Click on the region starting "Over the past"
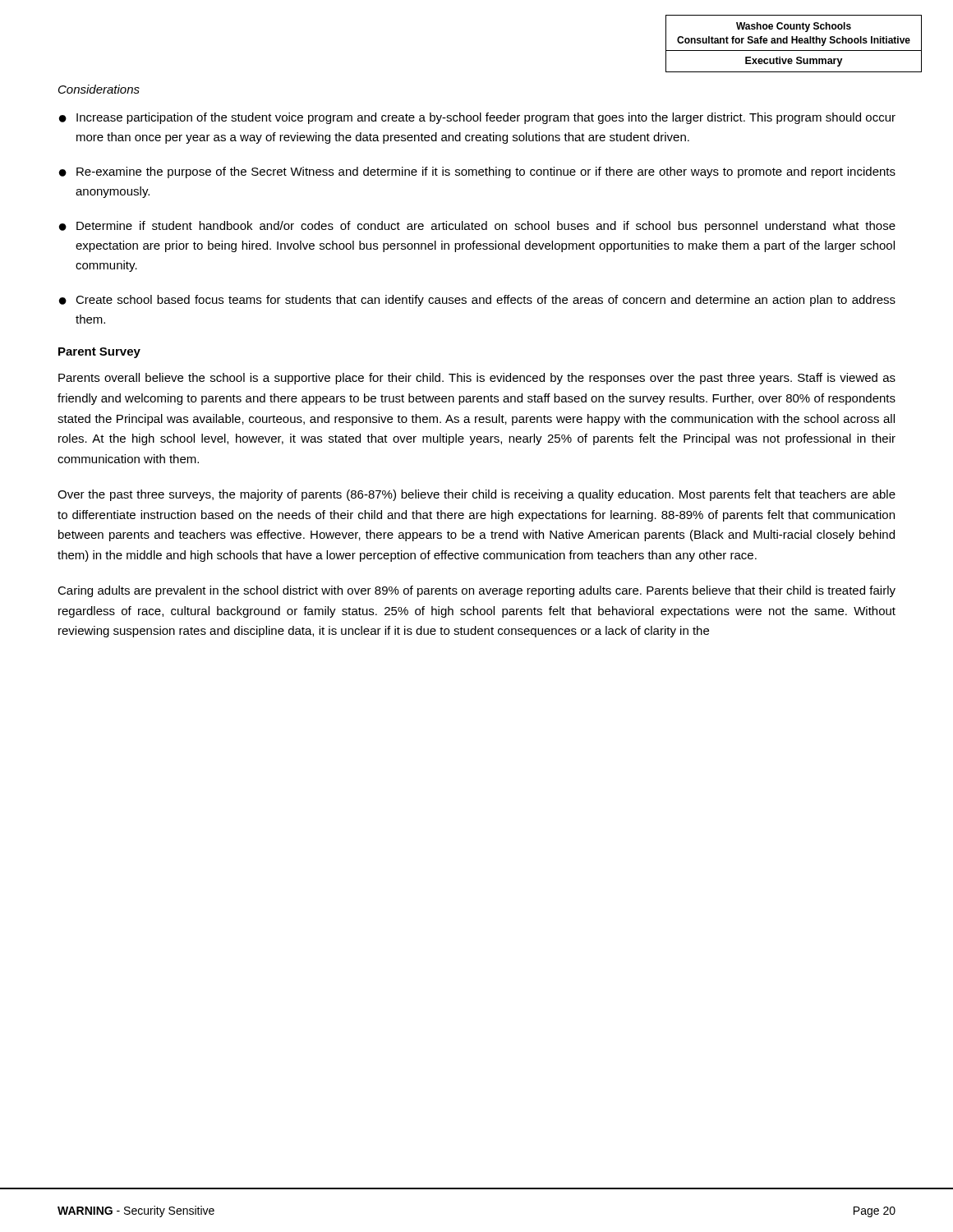 click(476, 524)
